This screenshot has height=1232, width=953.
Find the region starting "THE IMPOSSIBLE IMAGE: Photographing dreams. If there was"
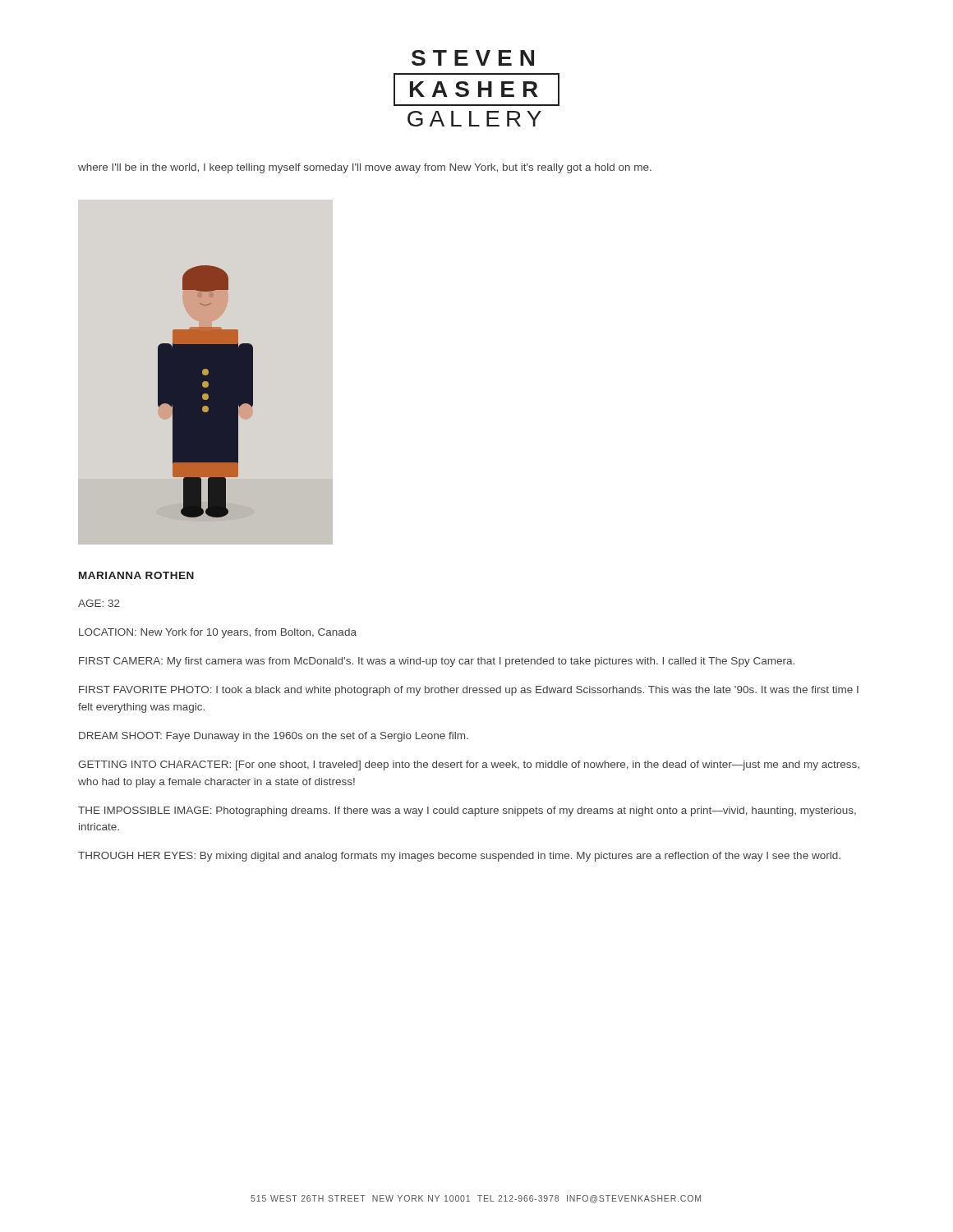(467, 818)
